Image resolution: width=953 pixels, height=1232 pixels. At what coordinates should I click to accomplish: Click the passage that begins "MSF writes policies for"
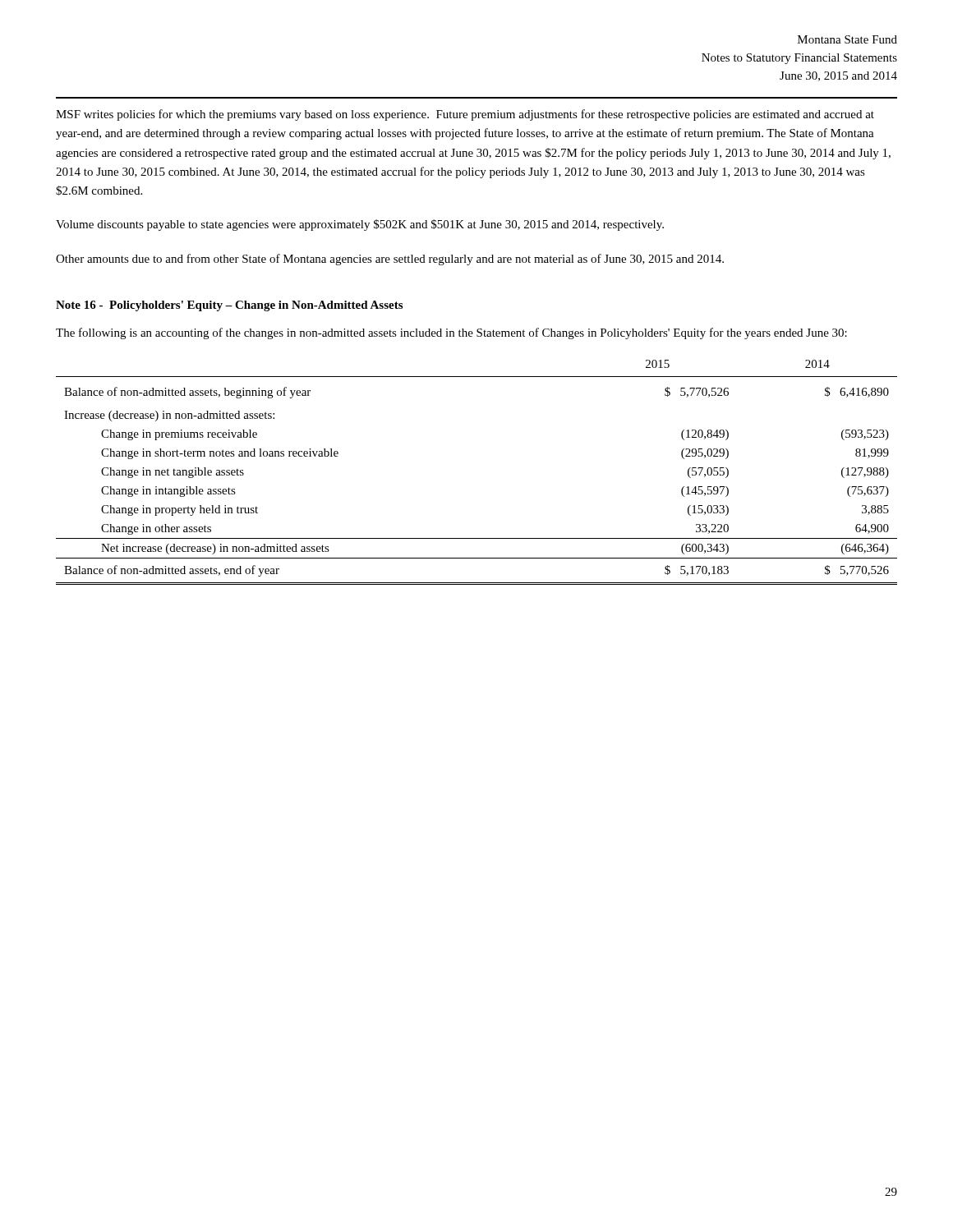click(x=474, y=152)
